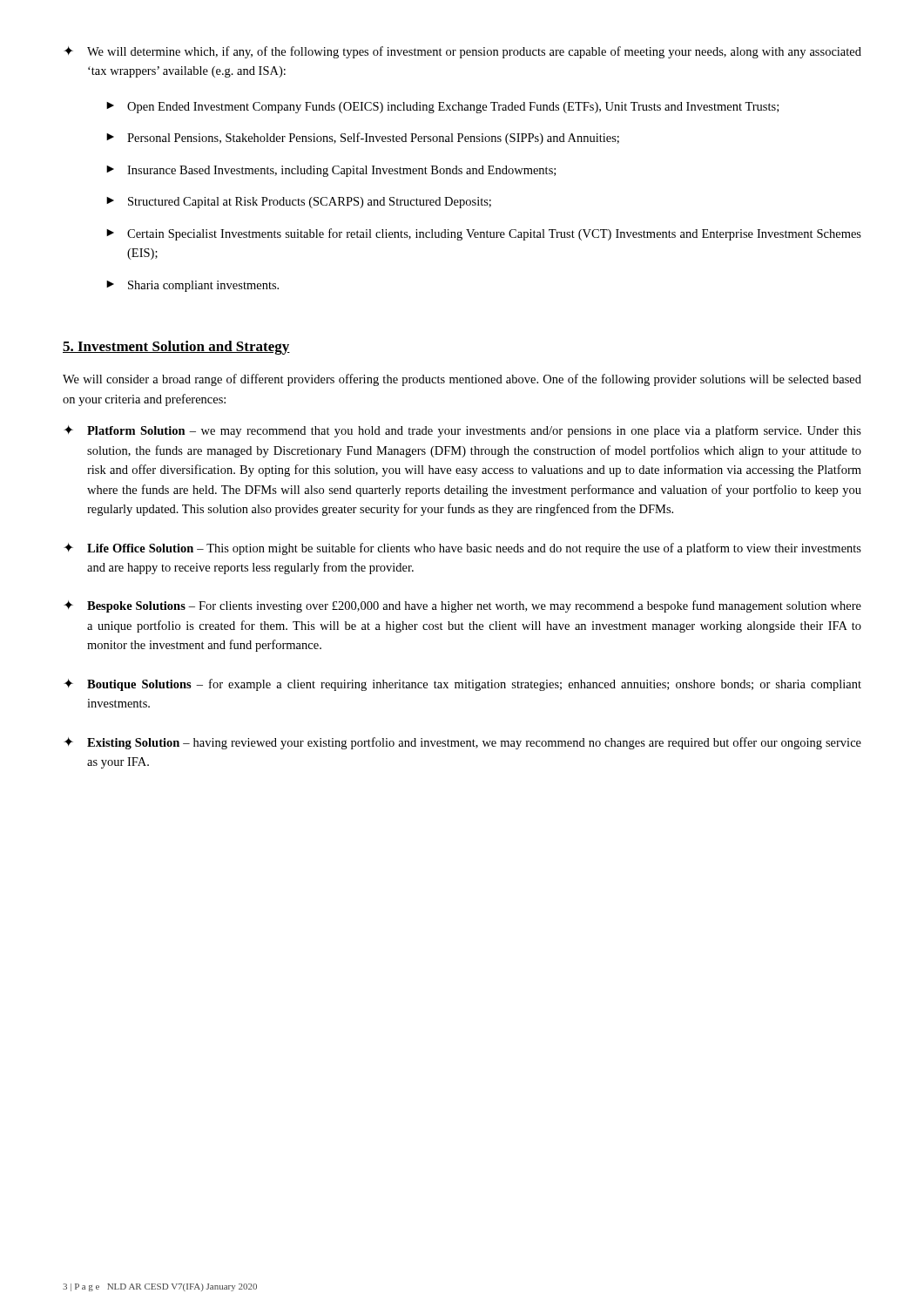The width and height of the screenshot is (924, 1307).
Task: Select the section header with the text "5. Investment Solution and Strategy"
Action: pos(176,347)
